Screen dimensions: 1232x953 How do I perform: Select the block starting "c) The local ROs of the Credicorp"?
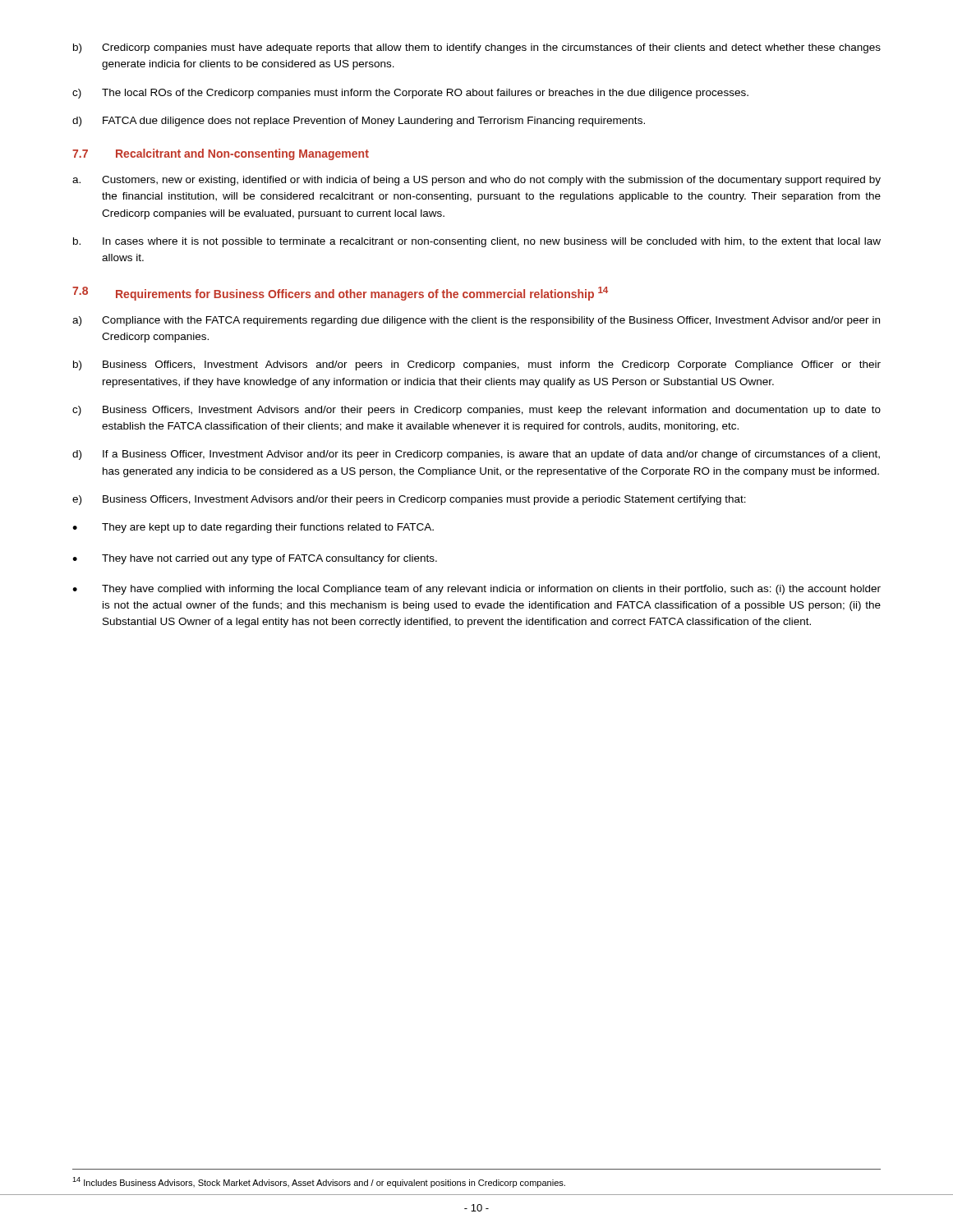[476, 92]
